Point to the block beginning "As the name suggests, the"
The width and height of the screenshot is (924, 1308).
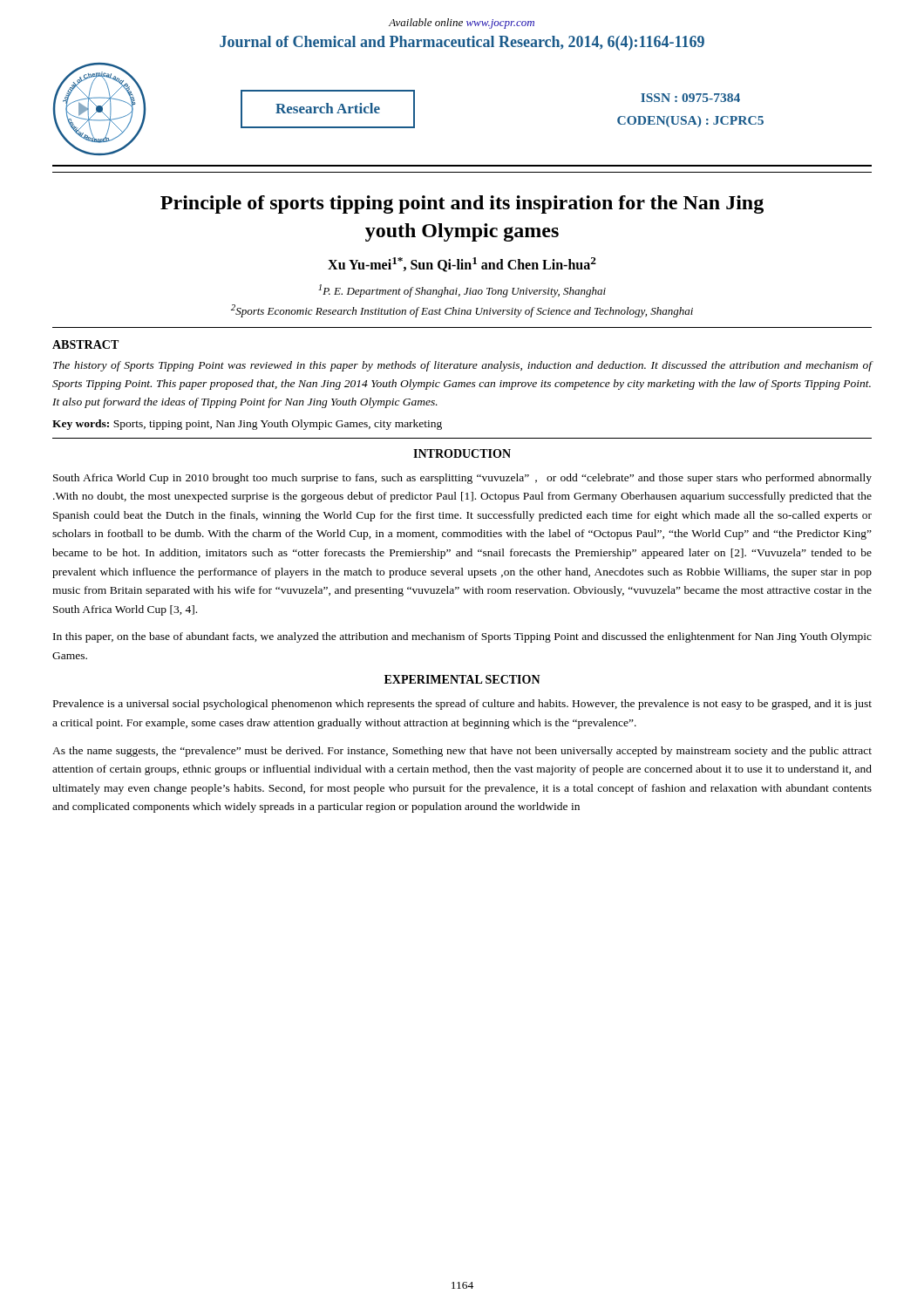tap(462, 778)
